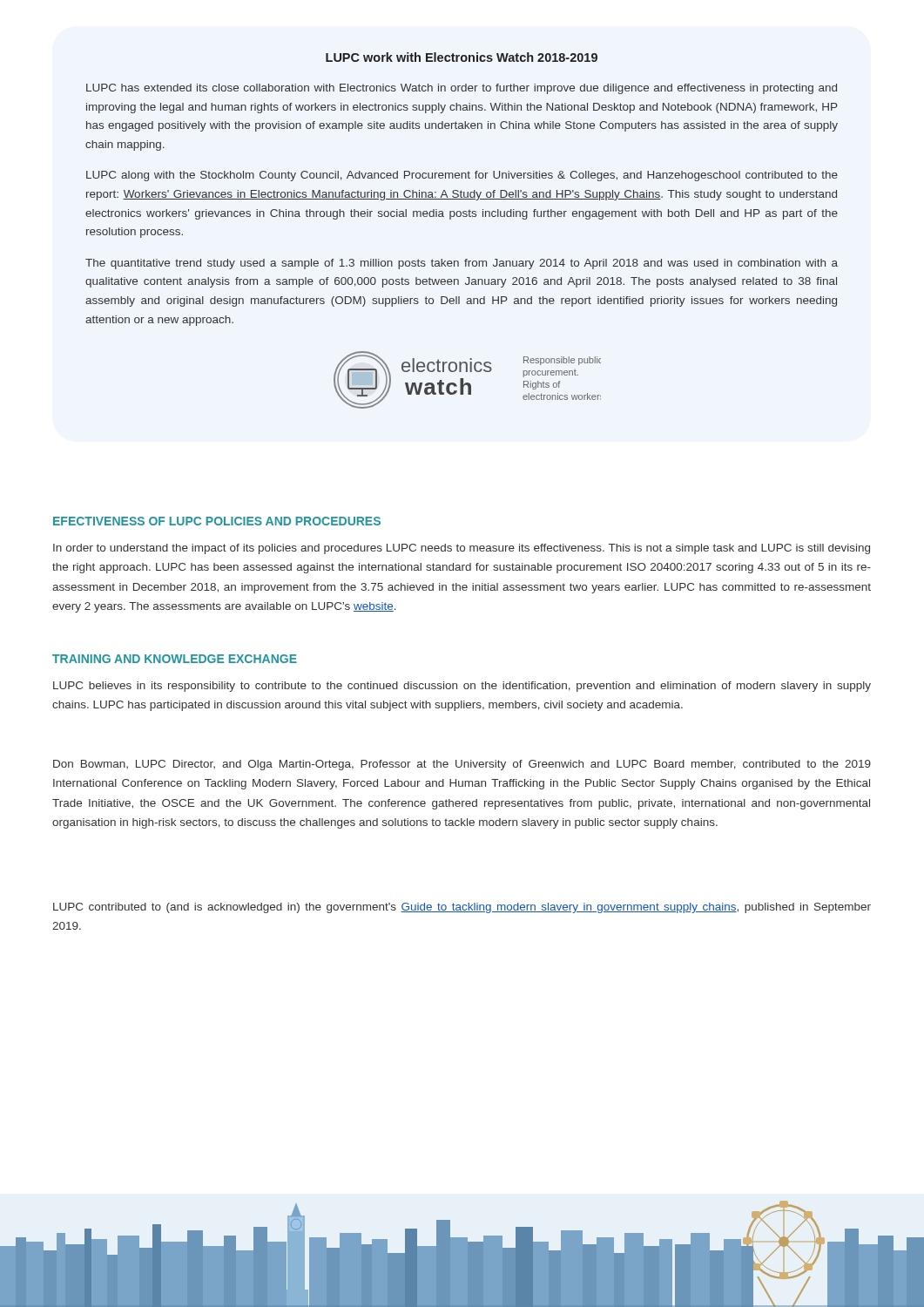The image size is (924, 1307).
Task: Navigate to the region starting "LUPC contributed to (and is"
Action: tap(462, 916)
